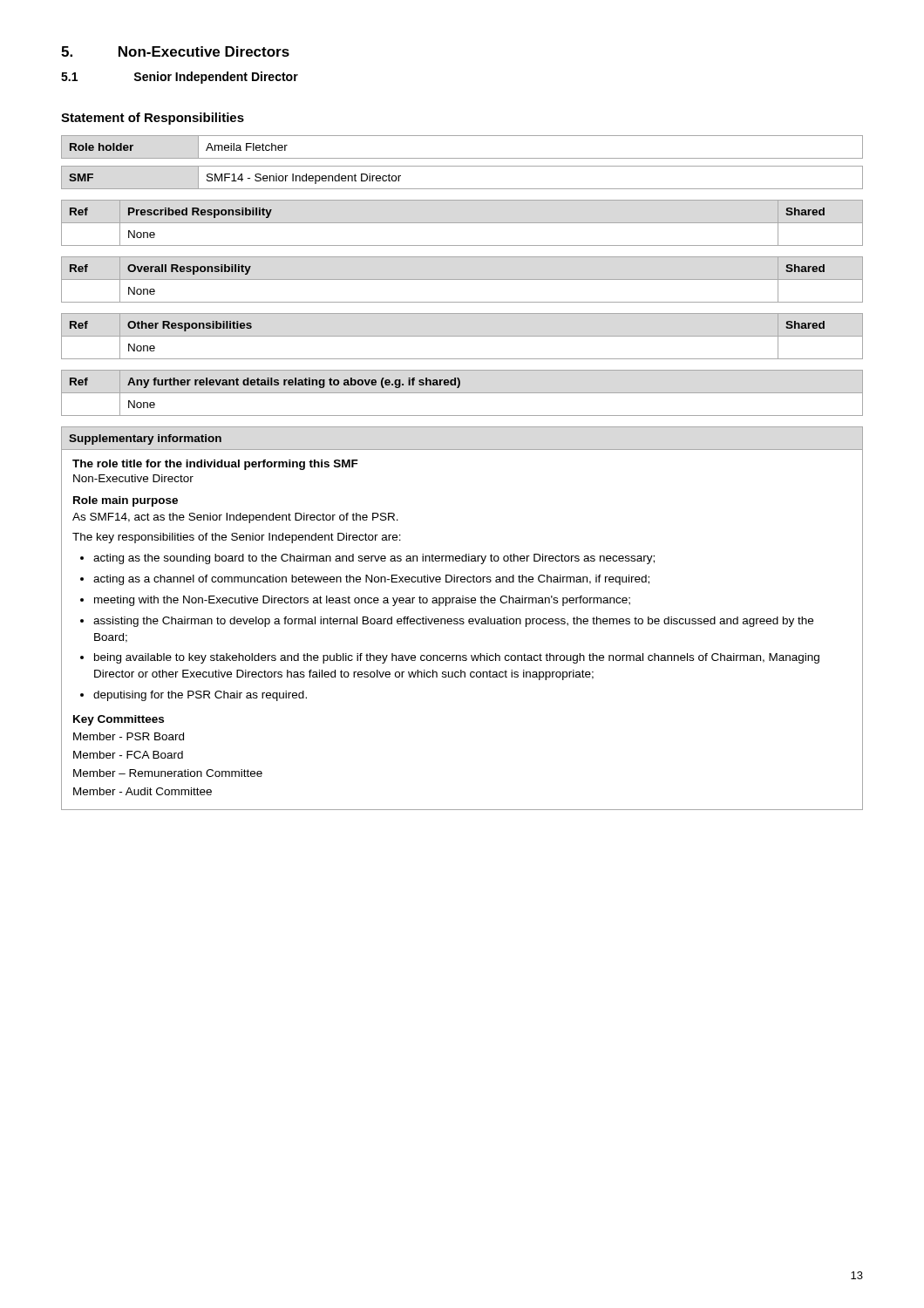The width and height of the screenshot is (924, 1308).
Task: Click on the table containing "Other Responsibilities"
Action: [x=462, y=336]
